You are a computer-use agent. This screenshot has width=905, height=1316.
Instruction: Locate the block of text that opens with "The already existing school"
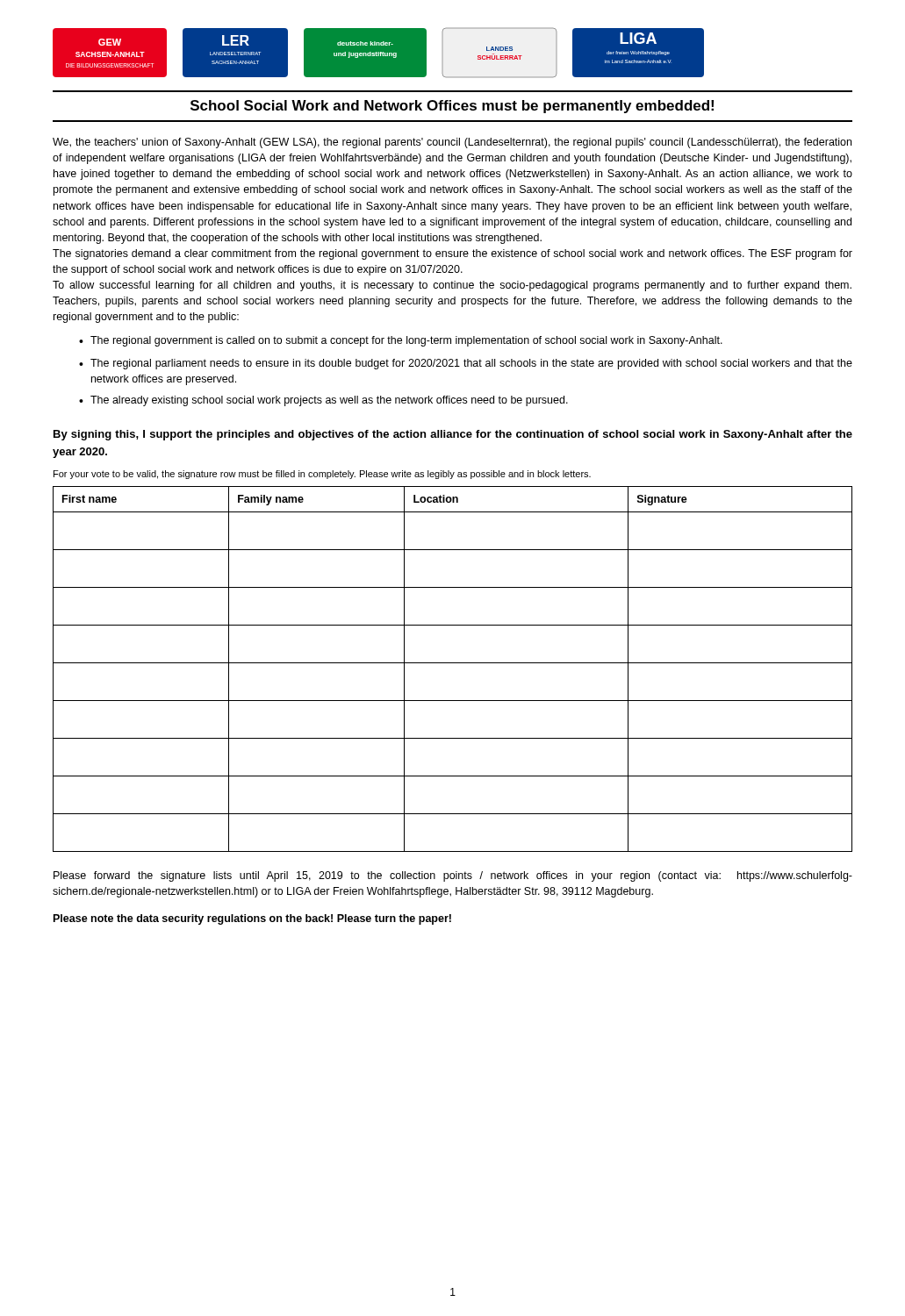click(x=329, y=400)
